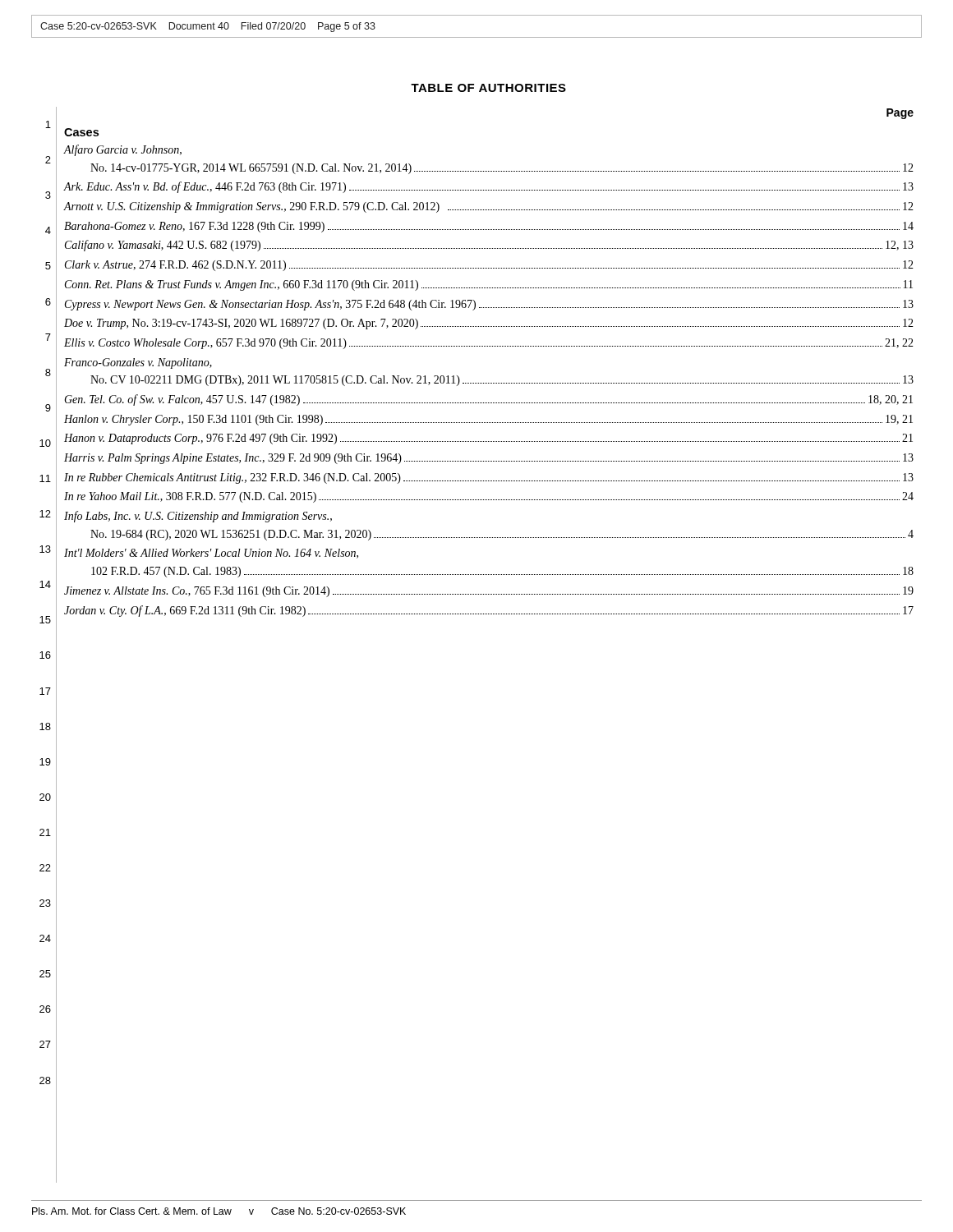This screenshot has height=1232, width=953.
Task: Find the list item with the text "In re Rubber Chemicals Antitrust"
Action: pos(489,478)
